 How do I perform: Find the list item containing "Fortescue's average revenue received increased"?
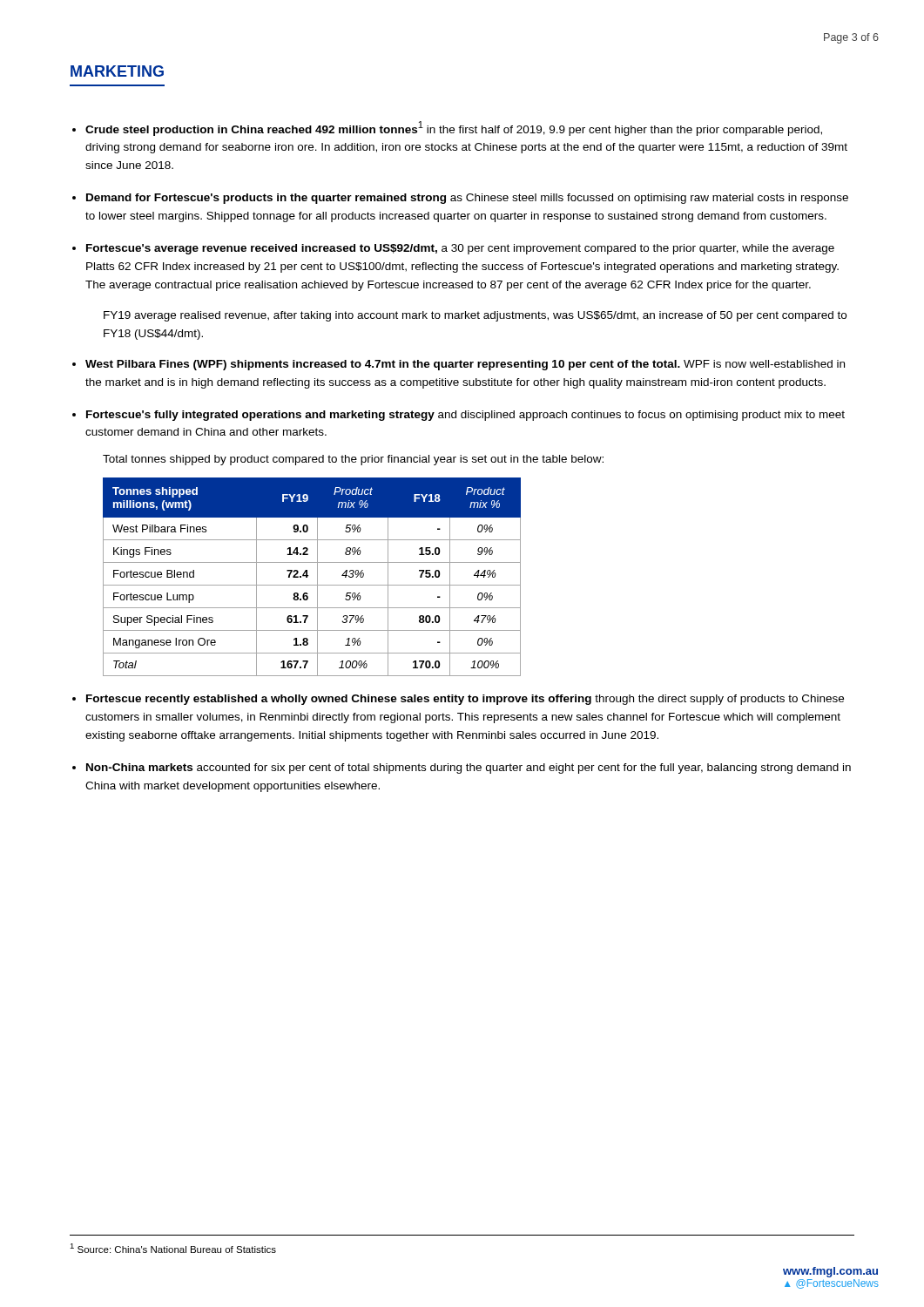pyautogui.click(x=462, y=266)
